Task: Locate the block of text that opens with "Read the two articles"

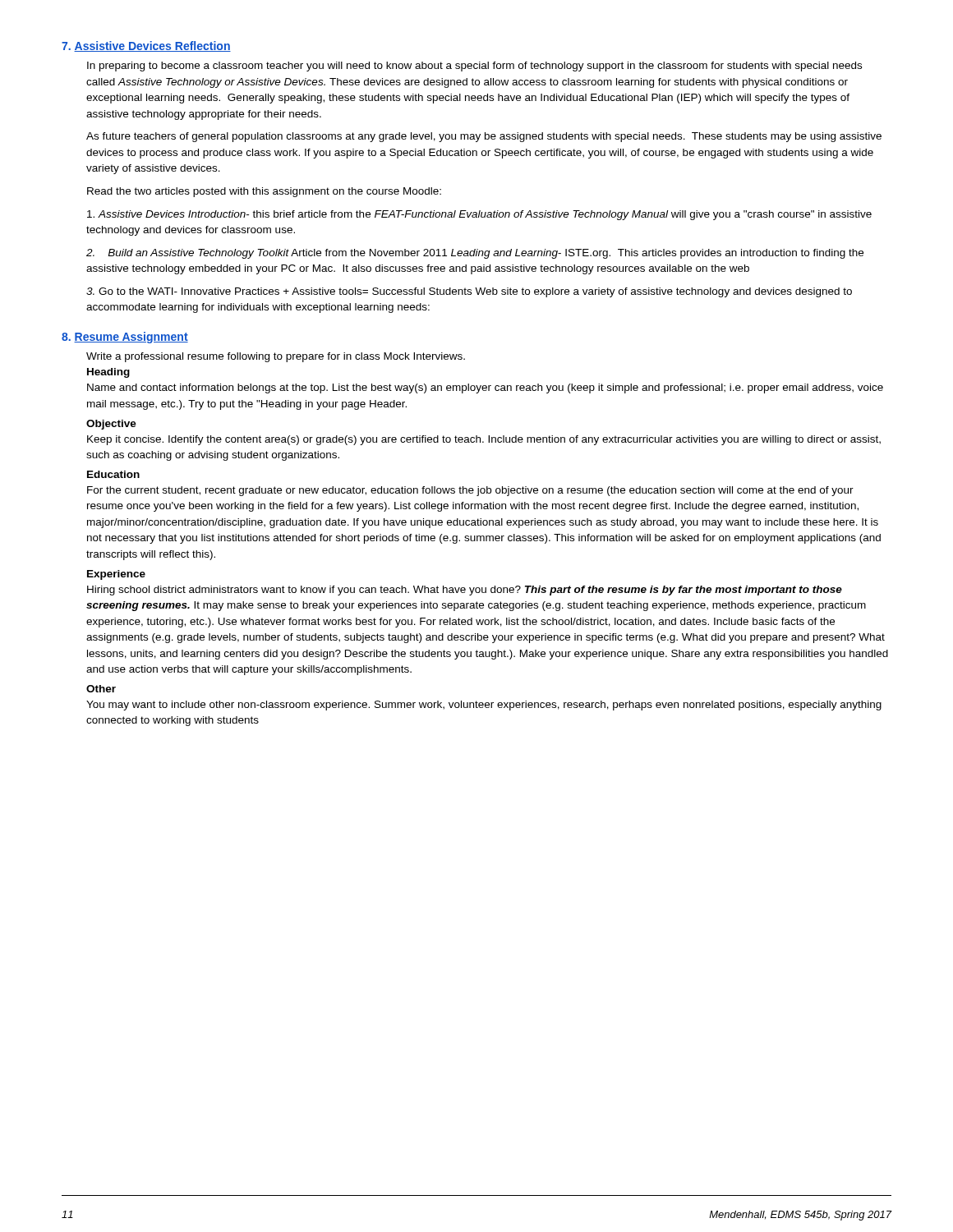Action: pyautogui.click(x=264, y=191)
